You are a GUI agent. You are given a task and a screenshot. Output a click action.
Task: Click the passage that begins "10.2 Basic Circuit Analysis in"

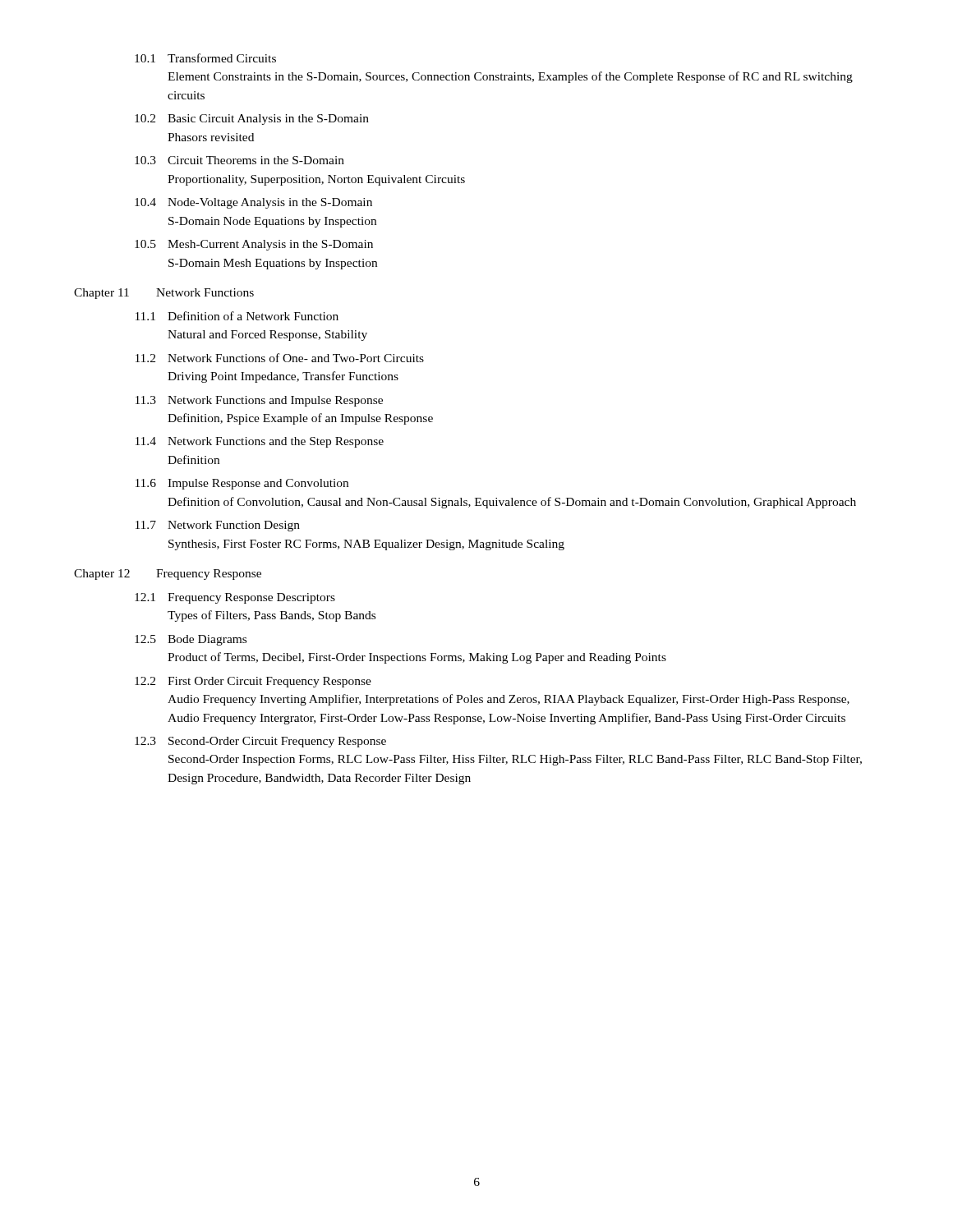[x=252, y=120]
